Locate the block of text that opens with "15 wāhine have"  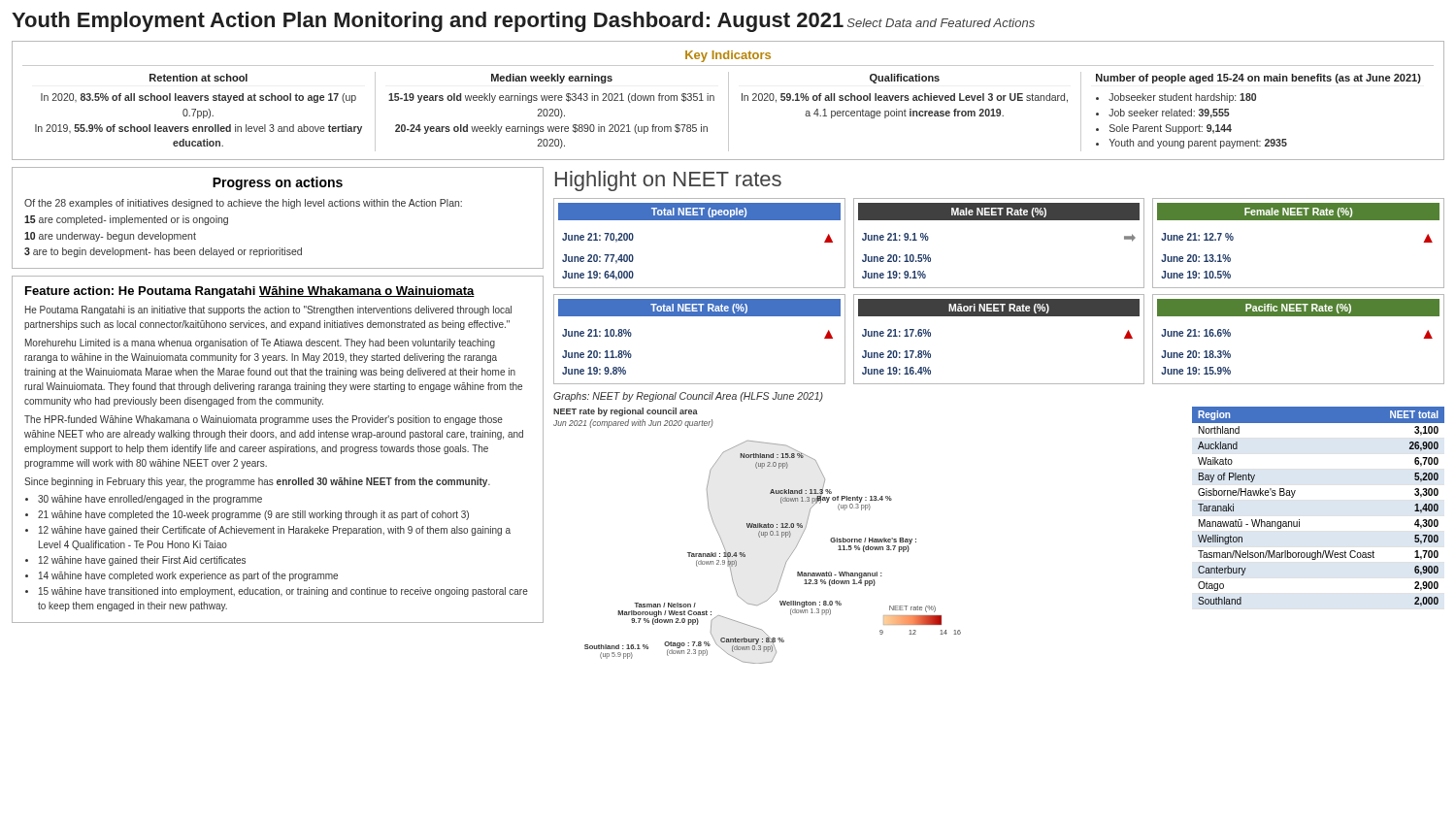(283, 599)
